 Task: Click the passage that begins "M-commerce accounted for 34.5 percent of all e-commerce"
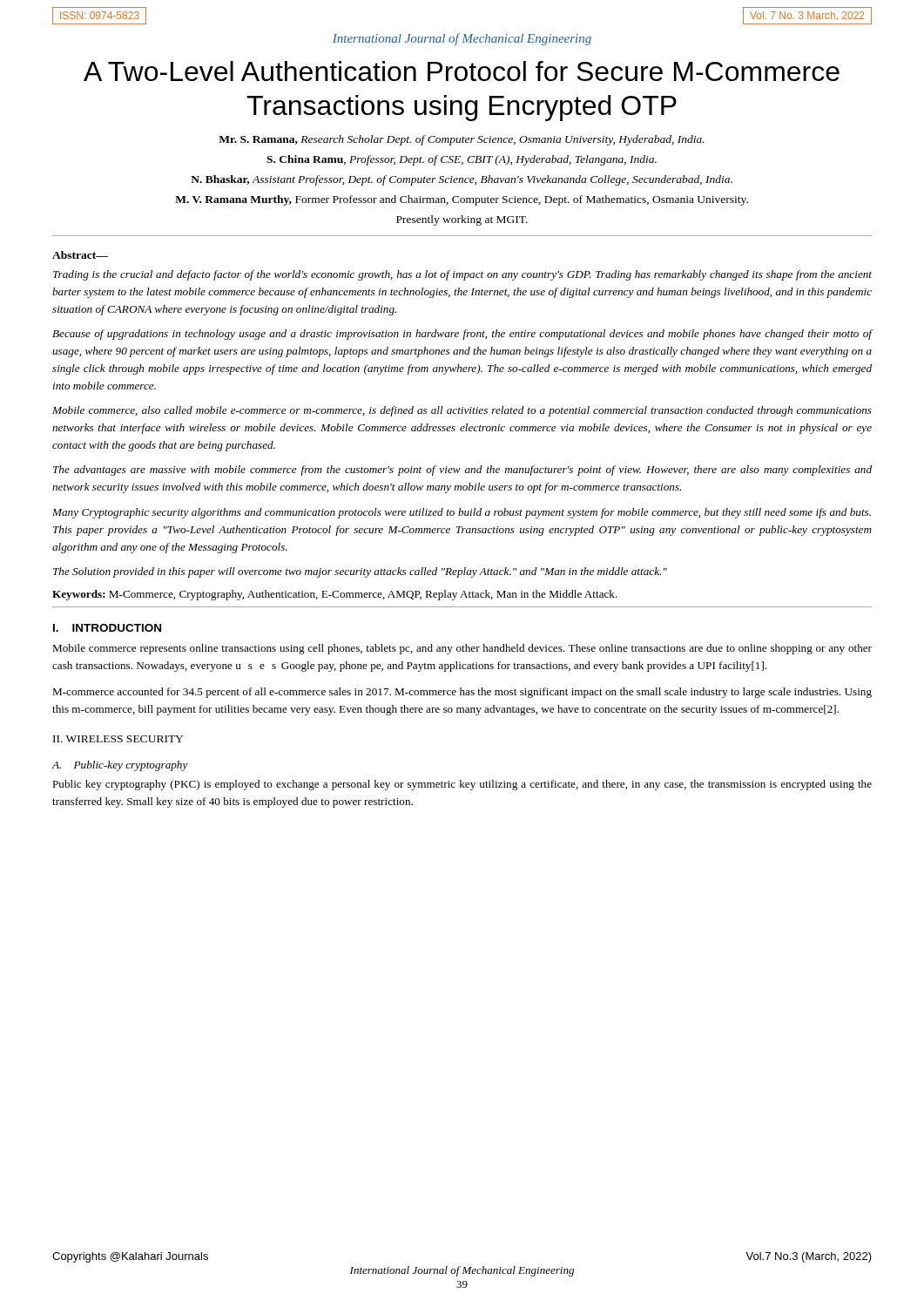point(462,700)
